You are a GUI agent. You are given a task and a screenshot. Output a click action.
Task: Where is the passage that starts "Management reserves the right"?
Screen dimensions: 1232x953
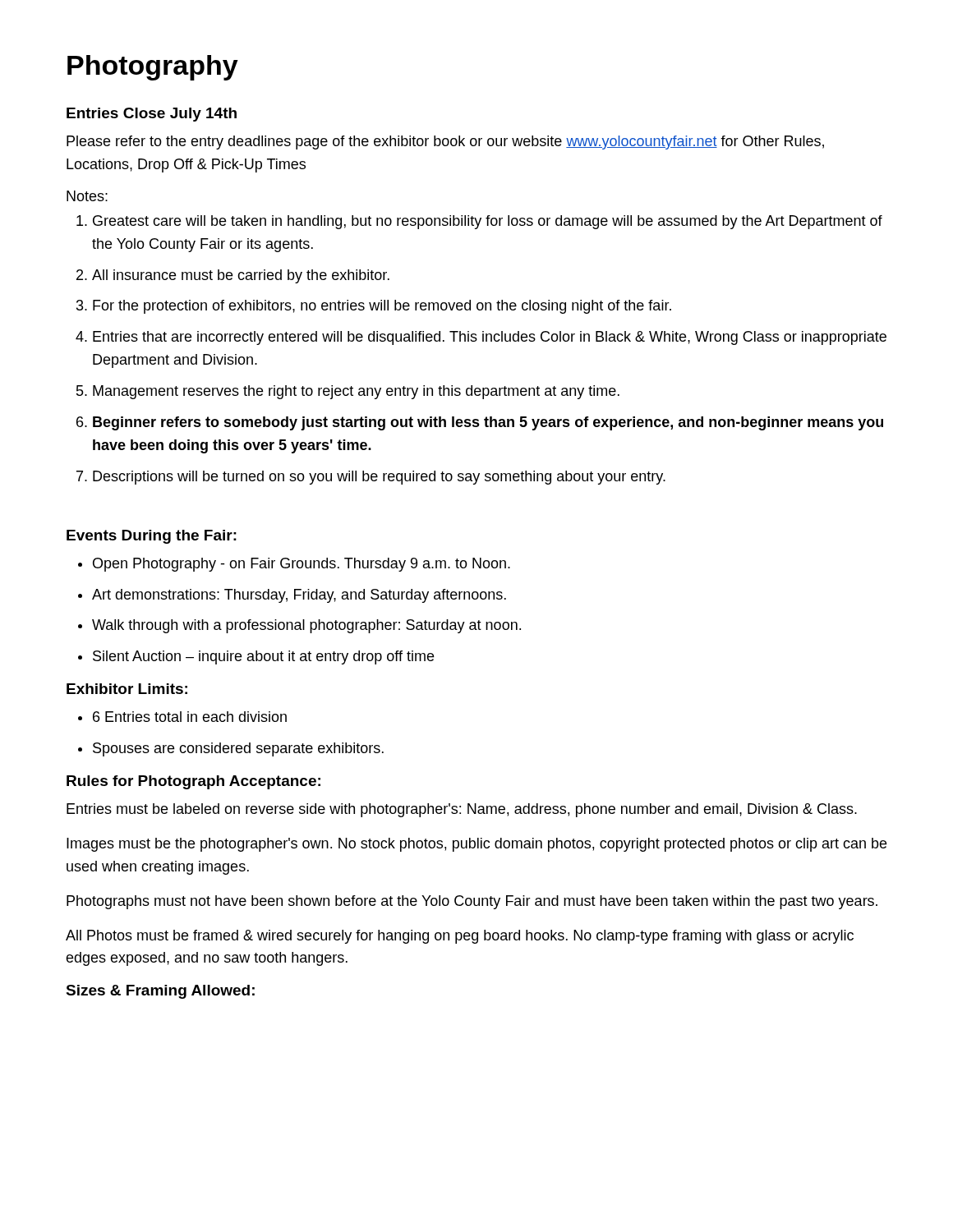(476, 392)
